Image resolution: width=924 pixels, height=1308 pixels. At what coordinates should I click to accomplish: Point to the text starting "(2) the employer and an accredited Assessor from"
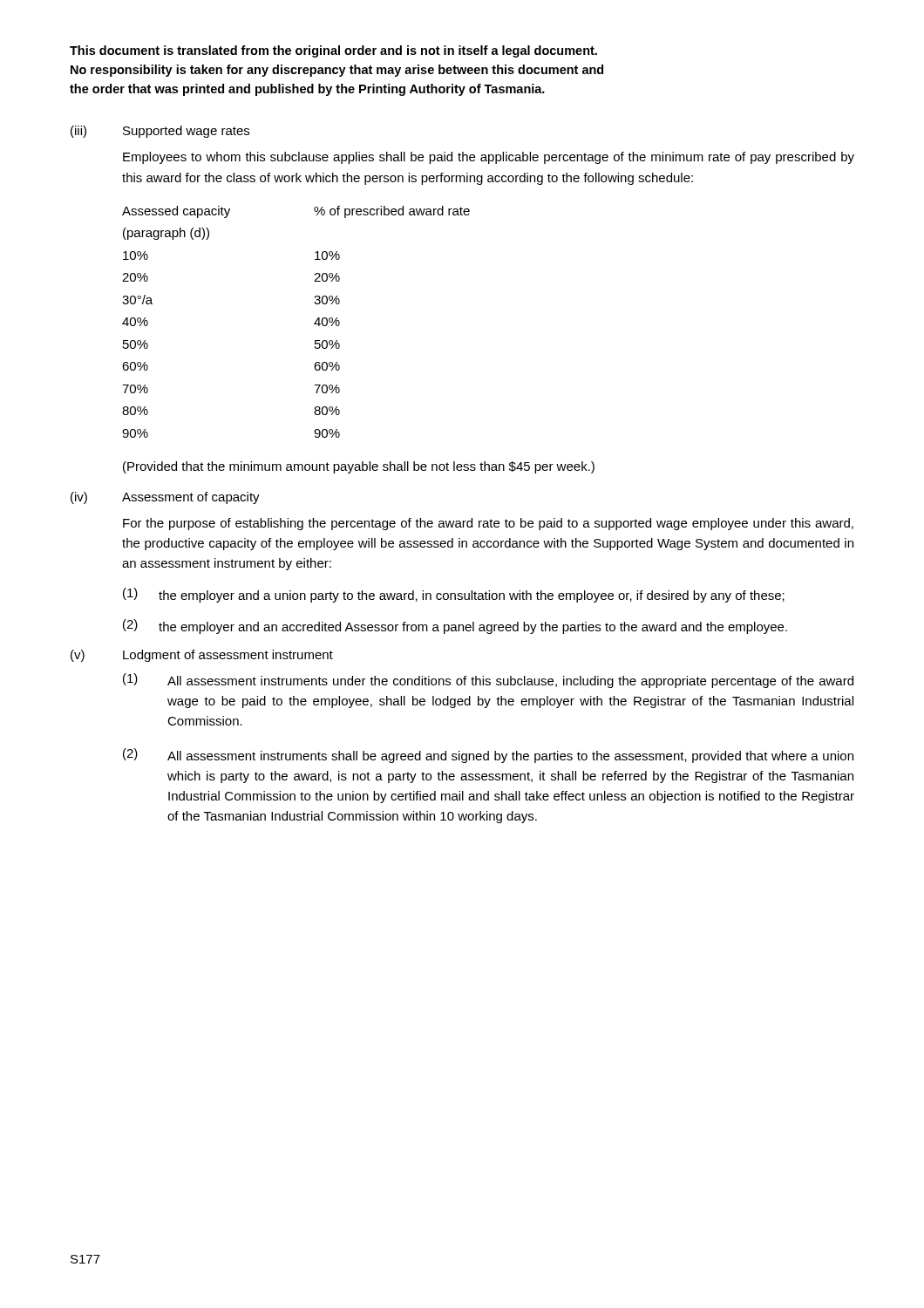488,626
